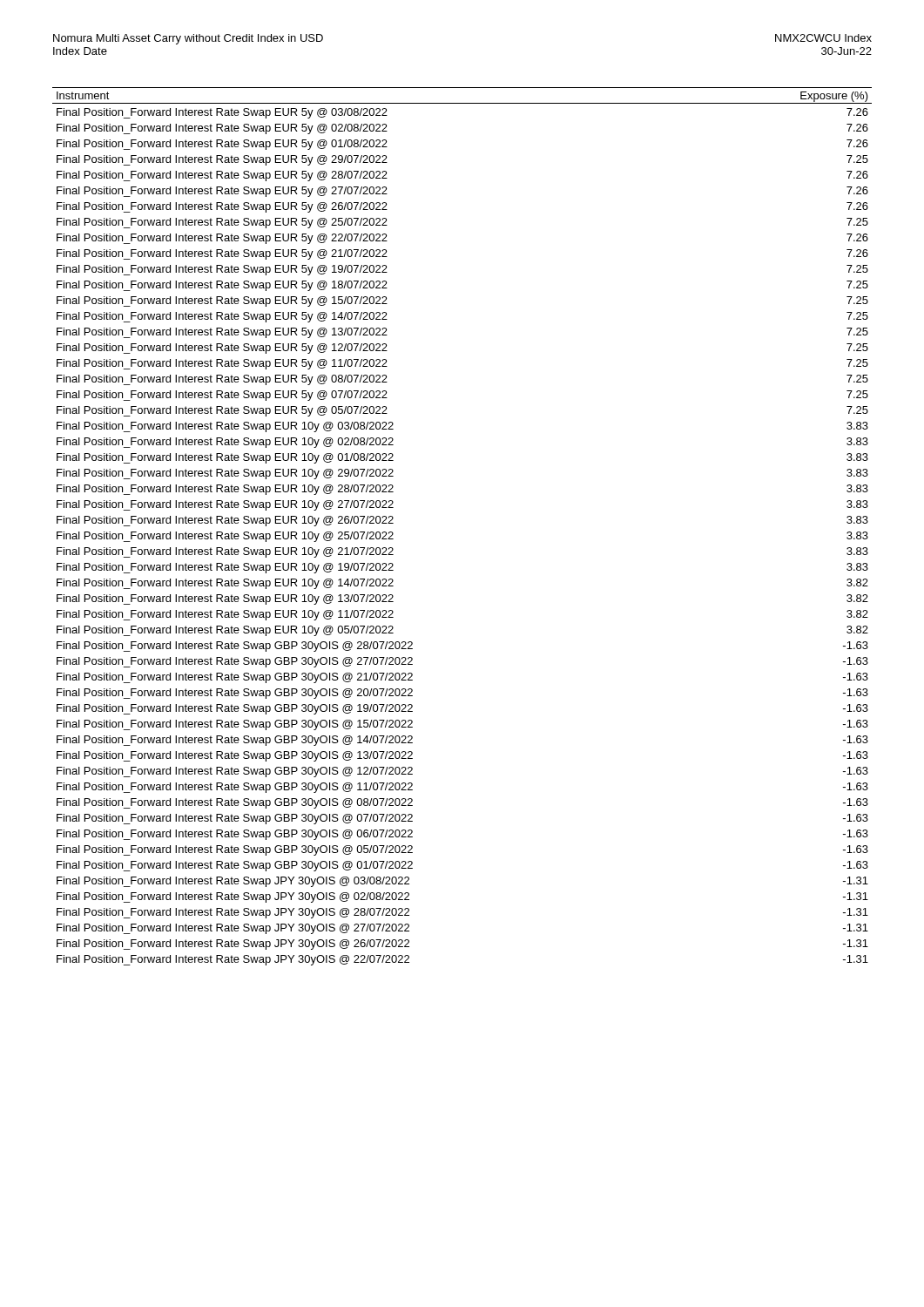The image size is (924, 1307).
Task: Locate the table with the text "Final Position_Forward Interest Rate"
Action: pyautogui.click(x=462, y=527)
